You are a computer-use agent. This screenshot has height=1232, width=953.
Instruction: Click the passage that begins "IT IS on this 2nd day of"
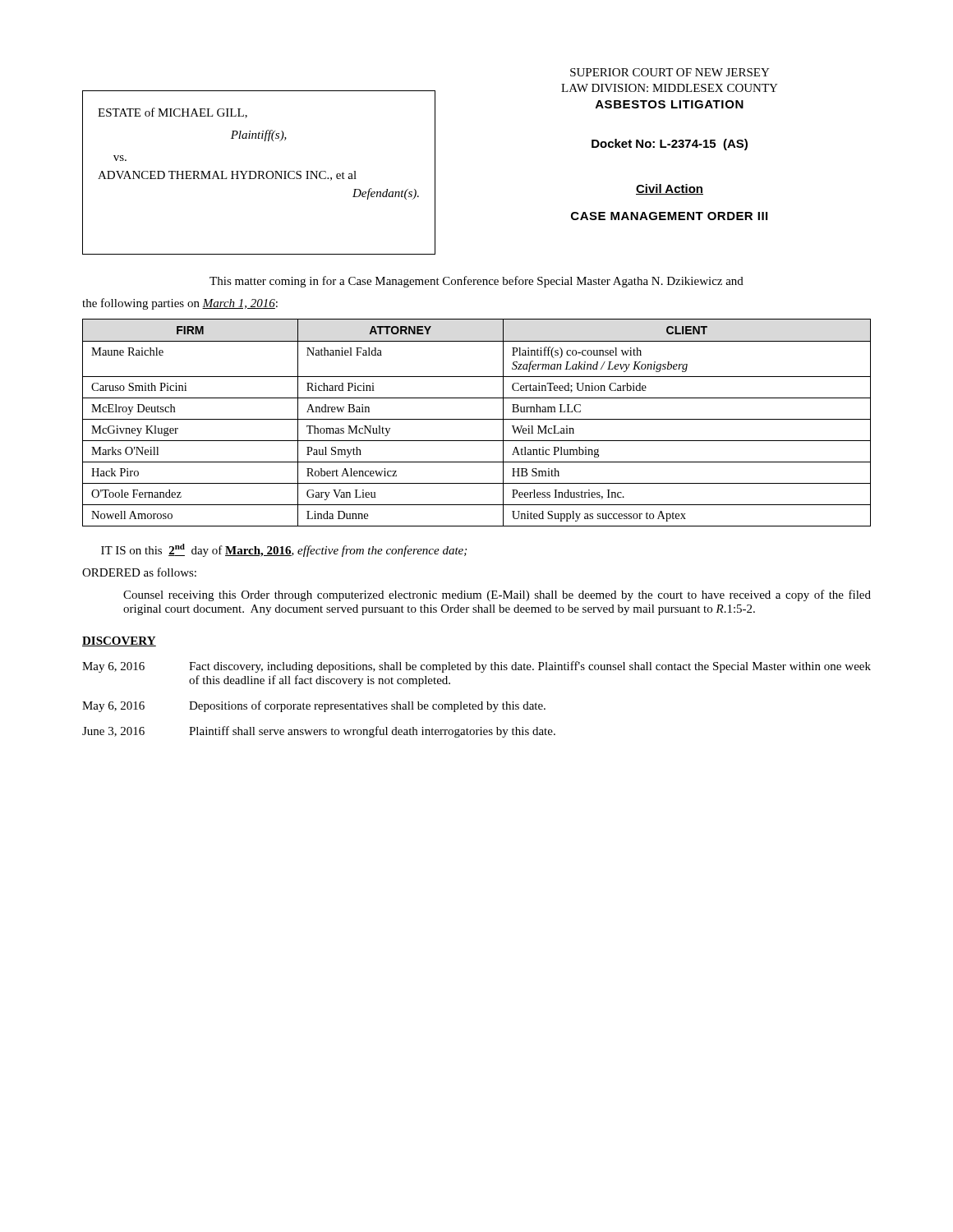pos(275,549)
